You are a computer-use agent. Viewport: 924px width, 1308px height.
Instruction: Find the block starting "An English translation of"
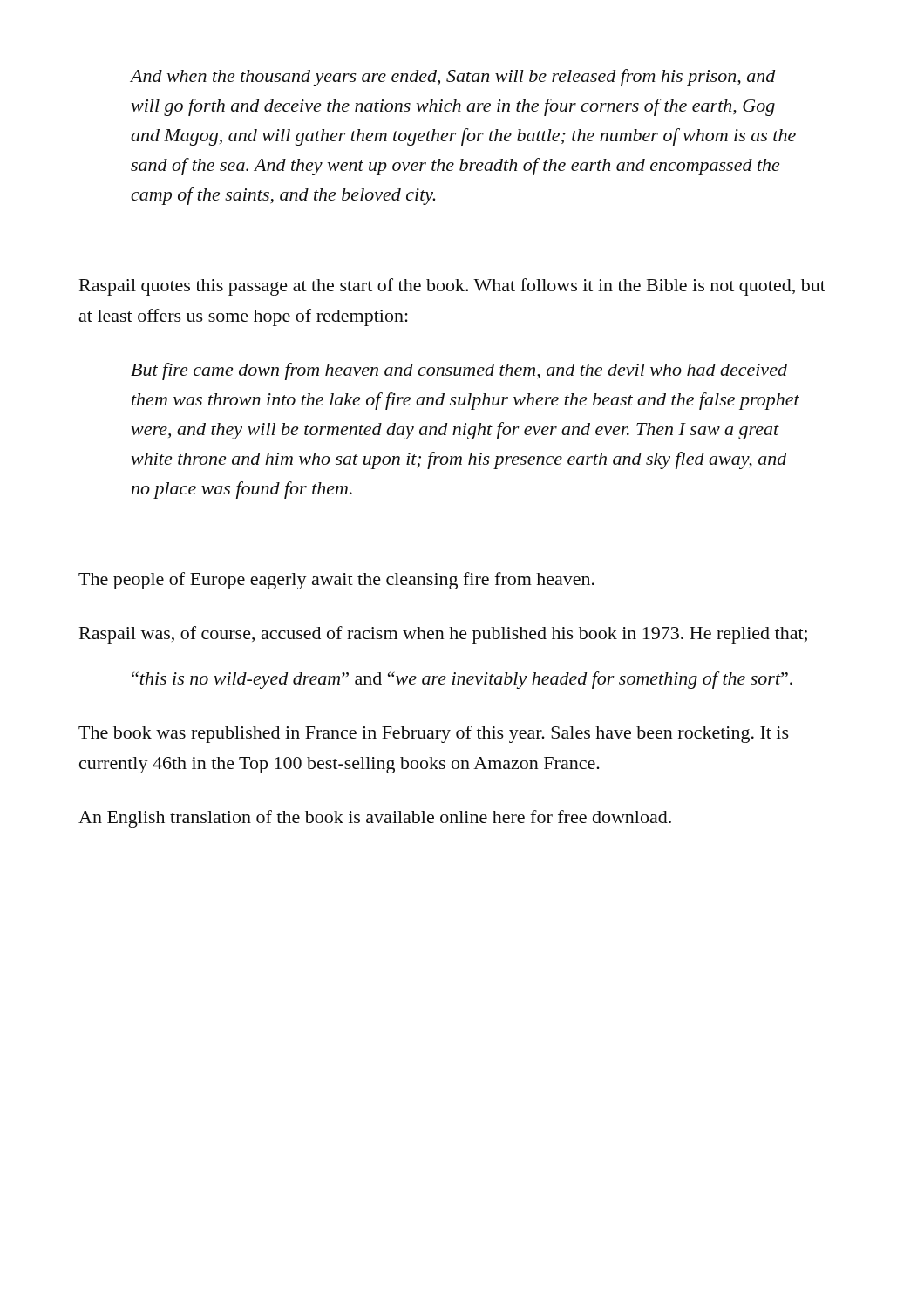click(x=375, y=816)
